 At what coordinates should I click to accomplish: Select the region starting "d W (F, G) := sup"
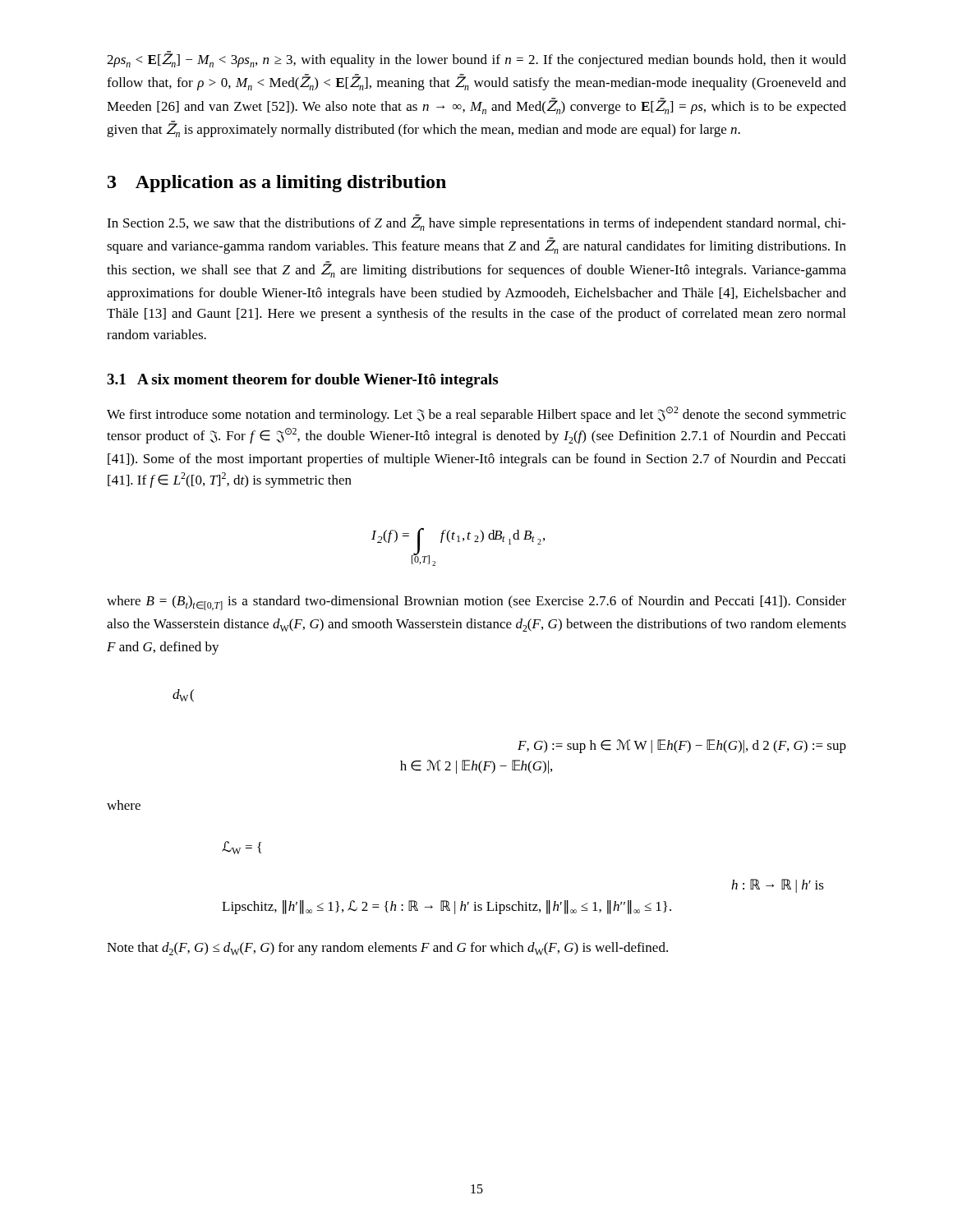pos(183,696)
